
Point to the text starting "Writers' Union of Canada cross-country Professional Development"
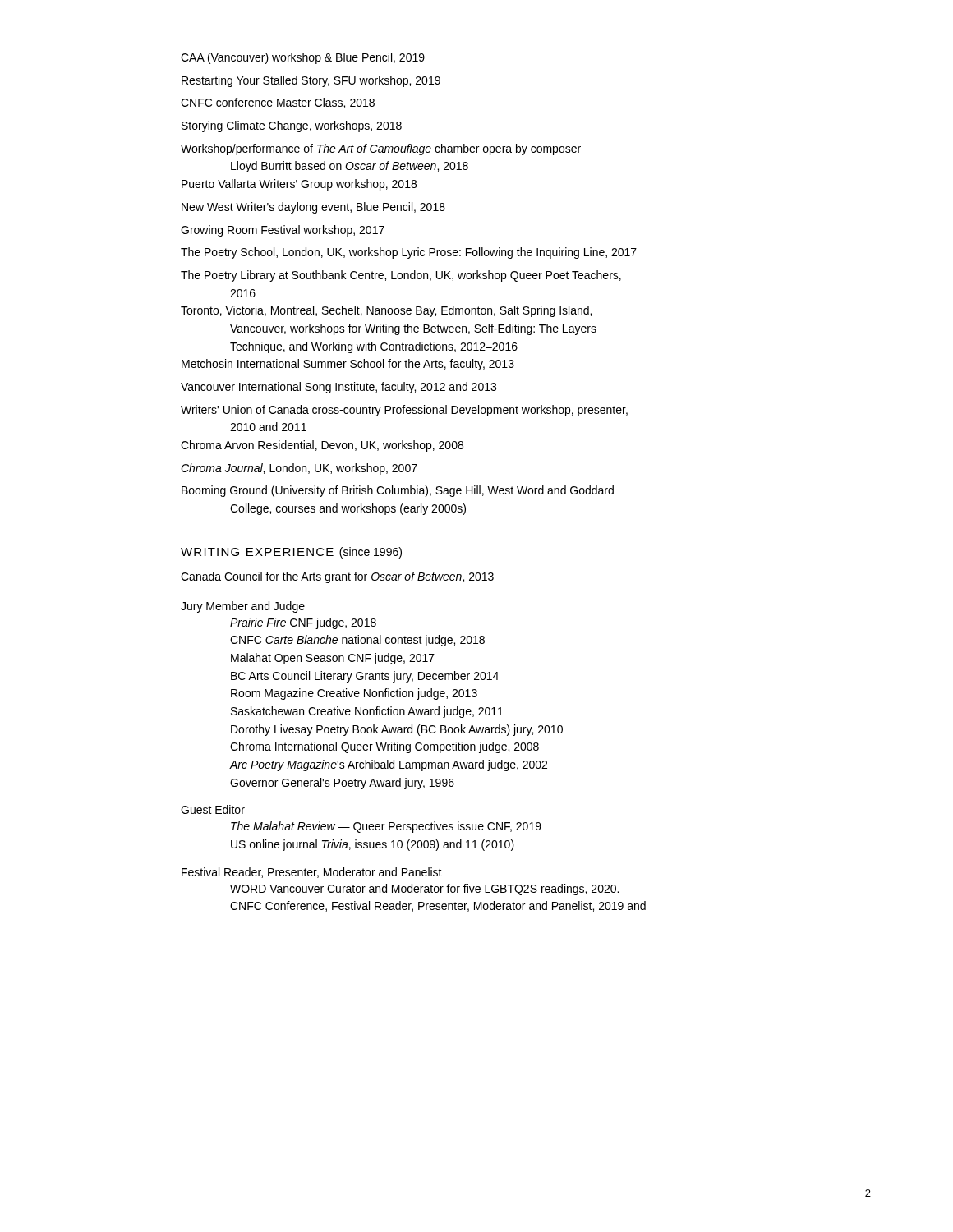click(x=501, y=419)
